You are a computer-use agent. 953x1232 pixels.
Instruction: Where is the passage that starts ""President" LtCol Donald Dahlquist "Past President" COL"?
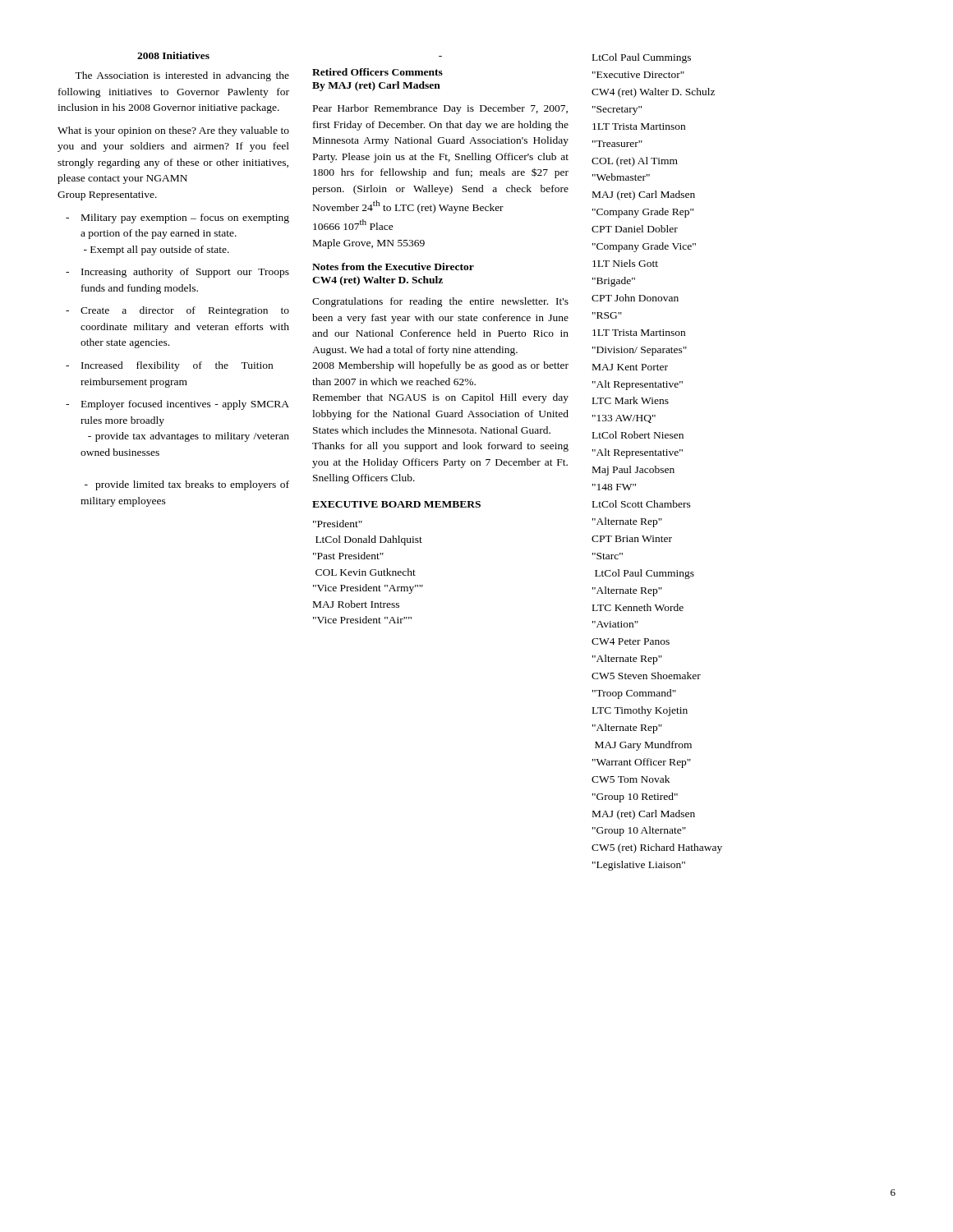pyautogui.click(x=368, y=572)
